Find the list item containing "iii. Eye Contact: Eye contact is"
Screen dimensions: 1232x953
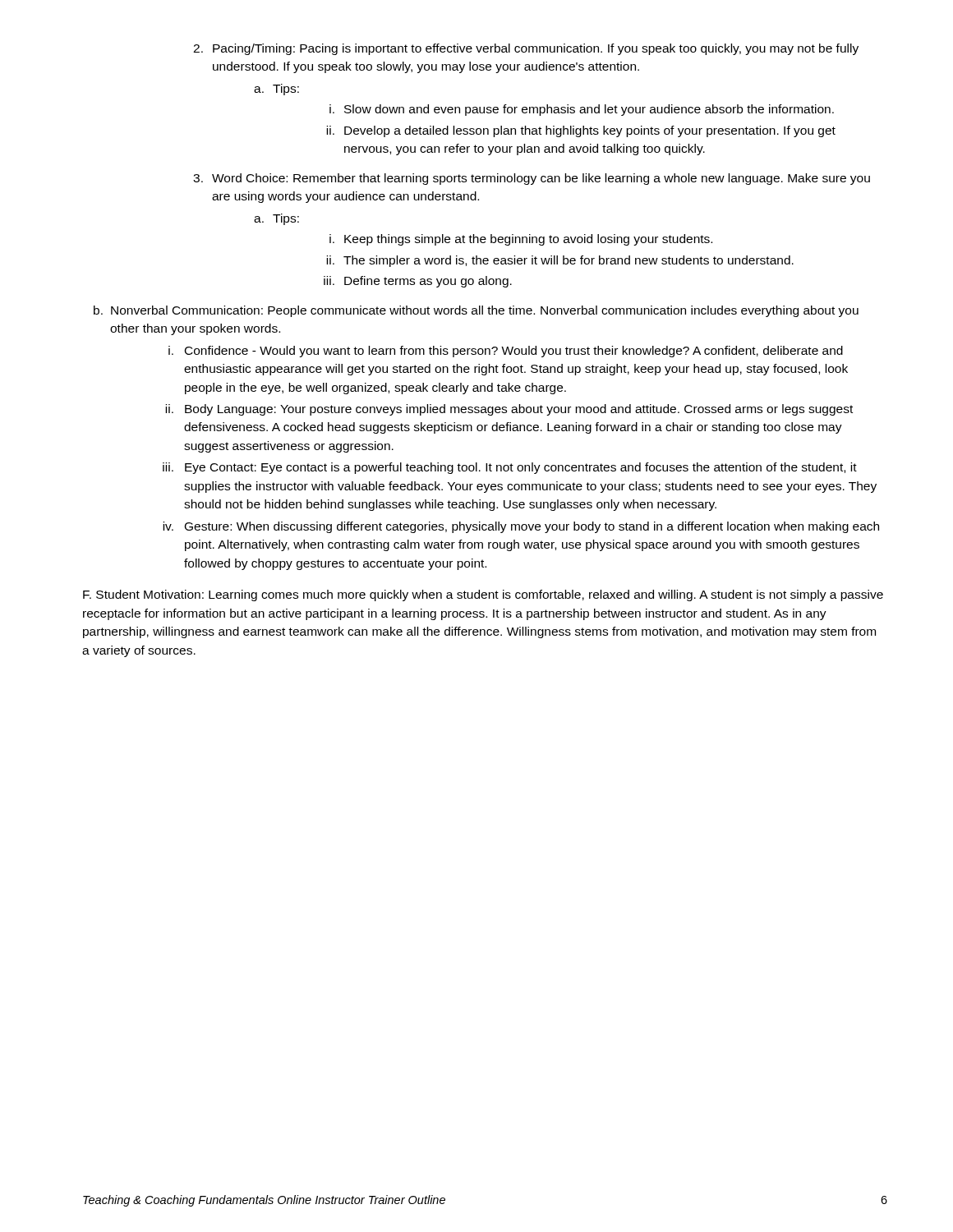tap(518, 486)
